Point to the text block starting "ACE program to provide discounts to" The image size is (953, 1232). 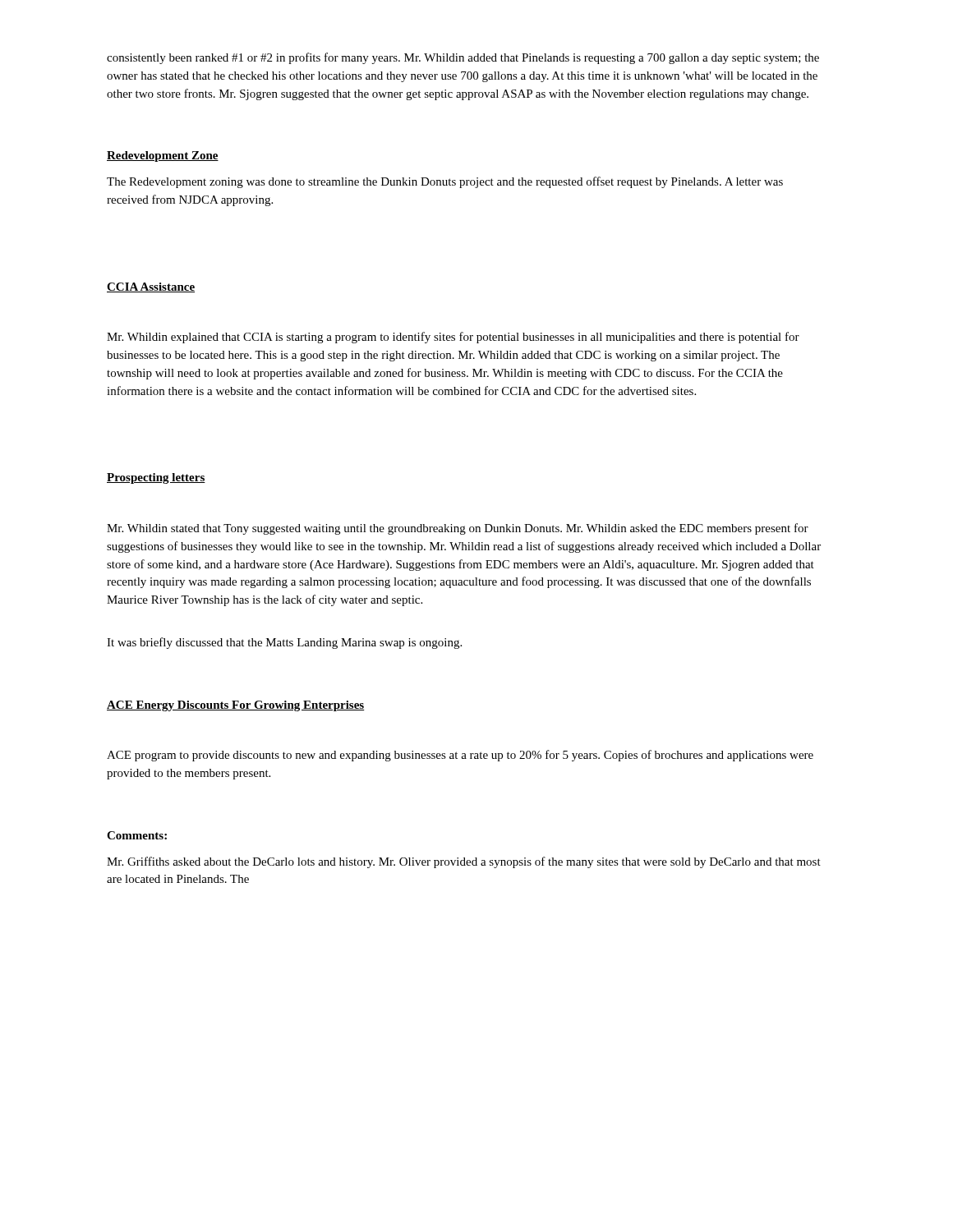pos(460,764)
